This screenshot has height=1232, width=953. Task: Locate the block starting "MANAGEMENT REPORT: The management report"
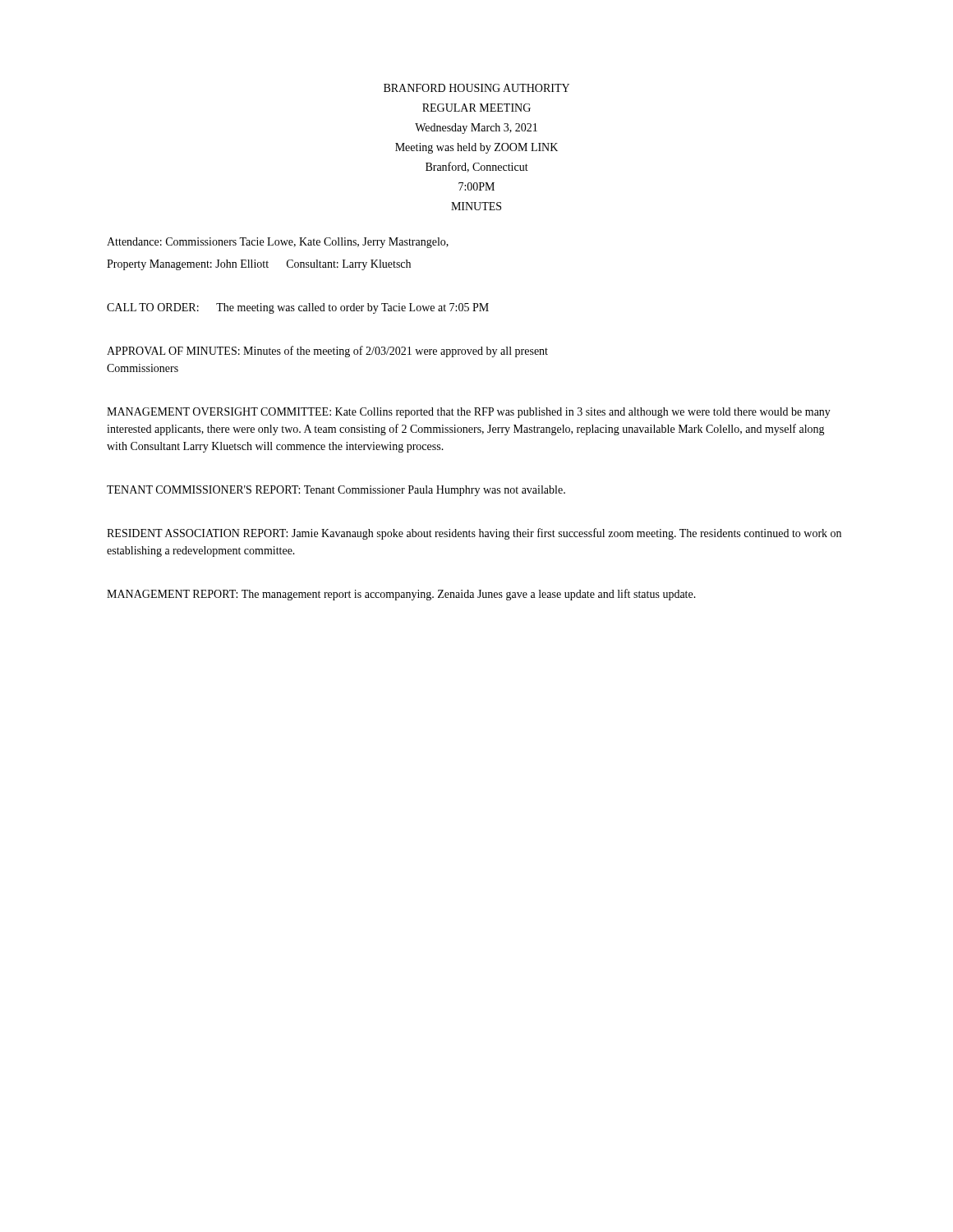pyautogui.click(x=401, y=594)
